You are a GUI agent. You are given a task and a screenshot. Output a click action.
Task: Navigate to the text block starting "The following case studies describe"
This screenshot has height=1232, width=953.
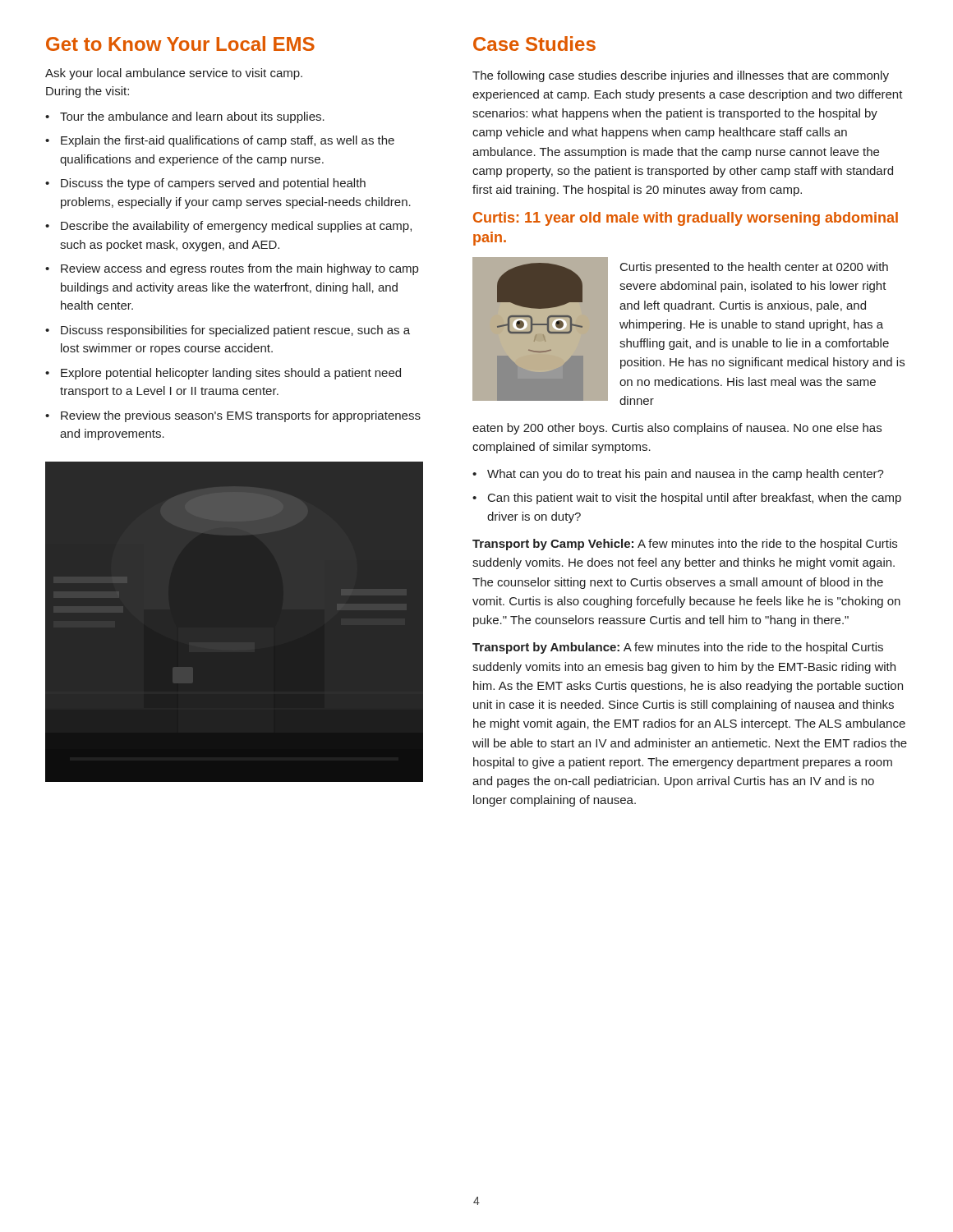pyautogui.click(x=687, y=132)
